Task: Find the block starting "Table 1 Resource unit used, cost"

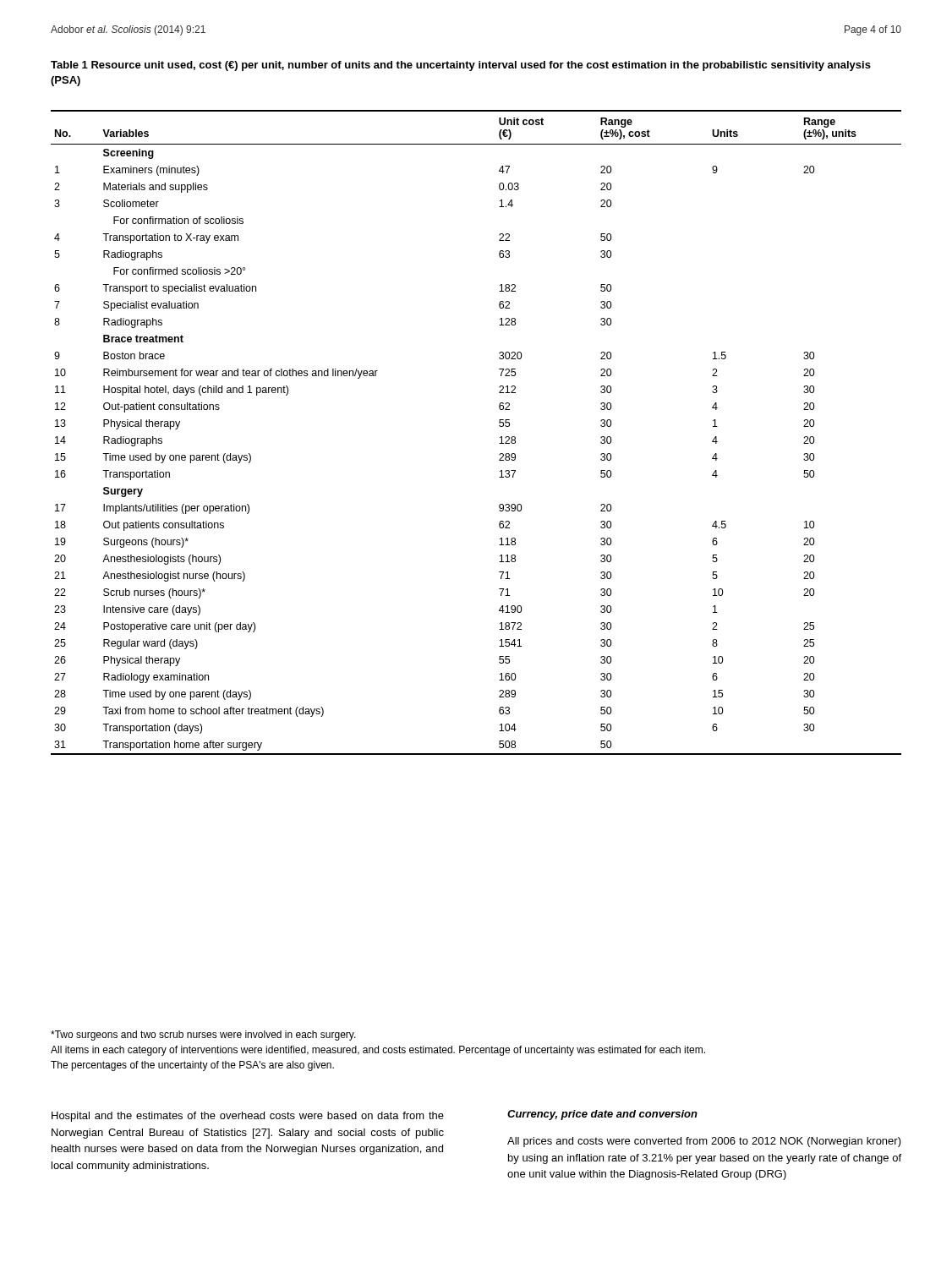Action: point(476,73)
